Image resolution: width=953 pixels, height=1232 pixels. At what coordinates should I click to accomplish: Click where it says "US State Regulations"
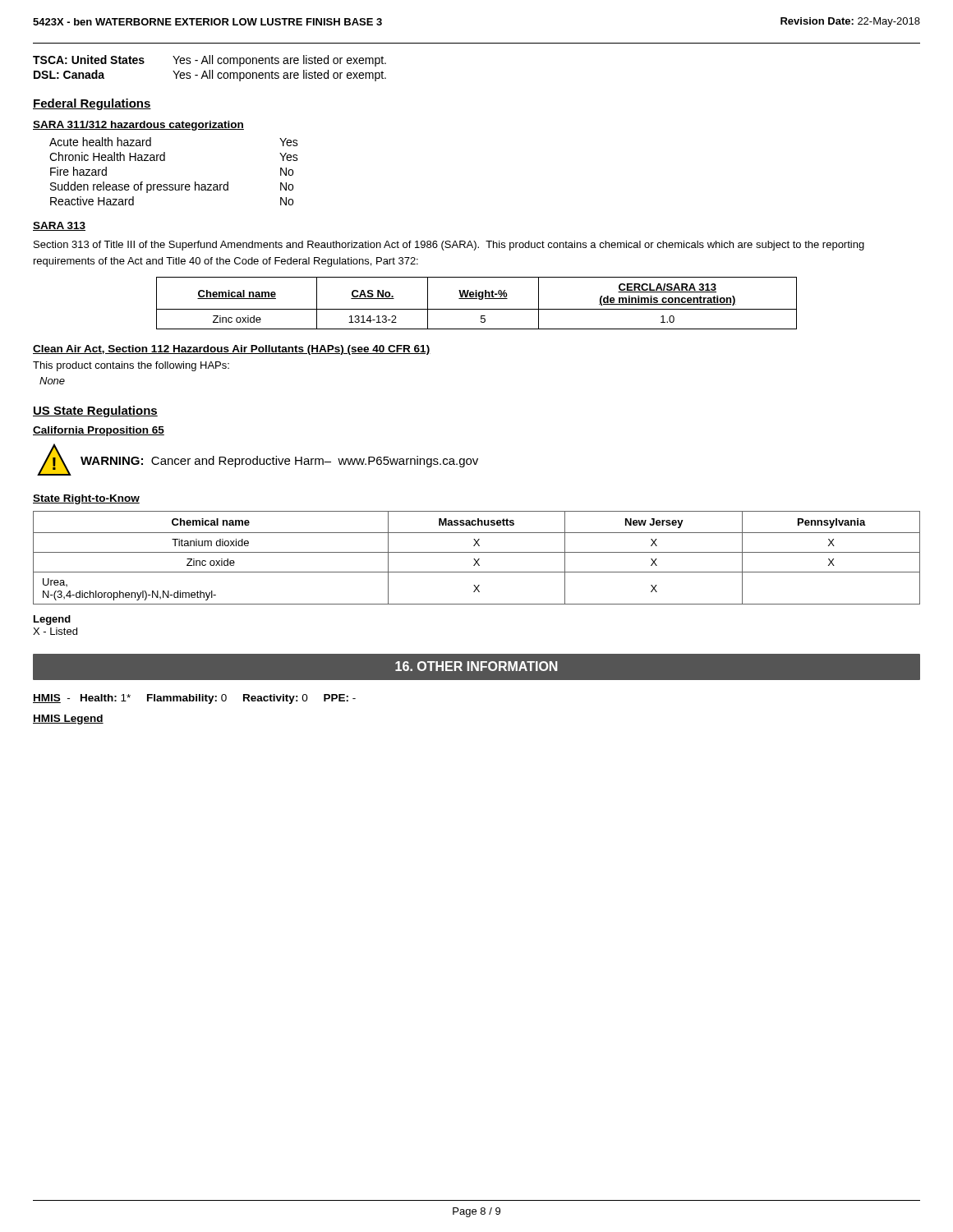(x=95, y=410)
